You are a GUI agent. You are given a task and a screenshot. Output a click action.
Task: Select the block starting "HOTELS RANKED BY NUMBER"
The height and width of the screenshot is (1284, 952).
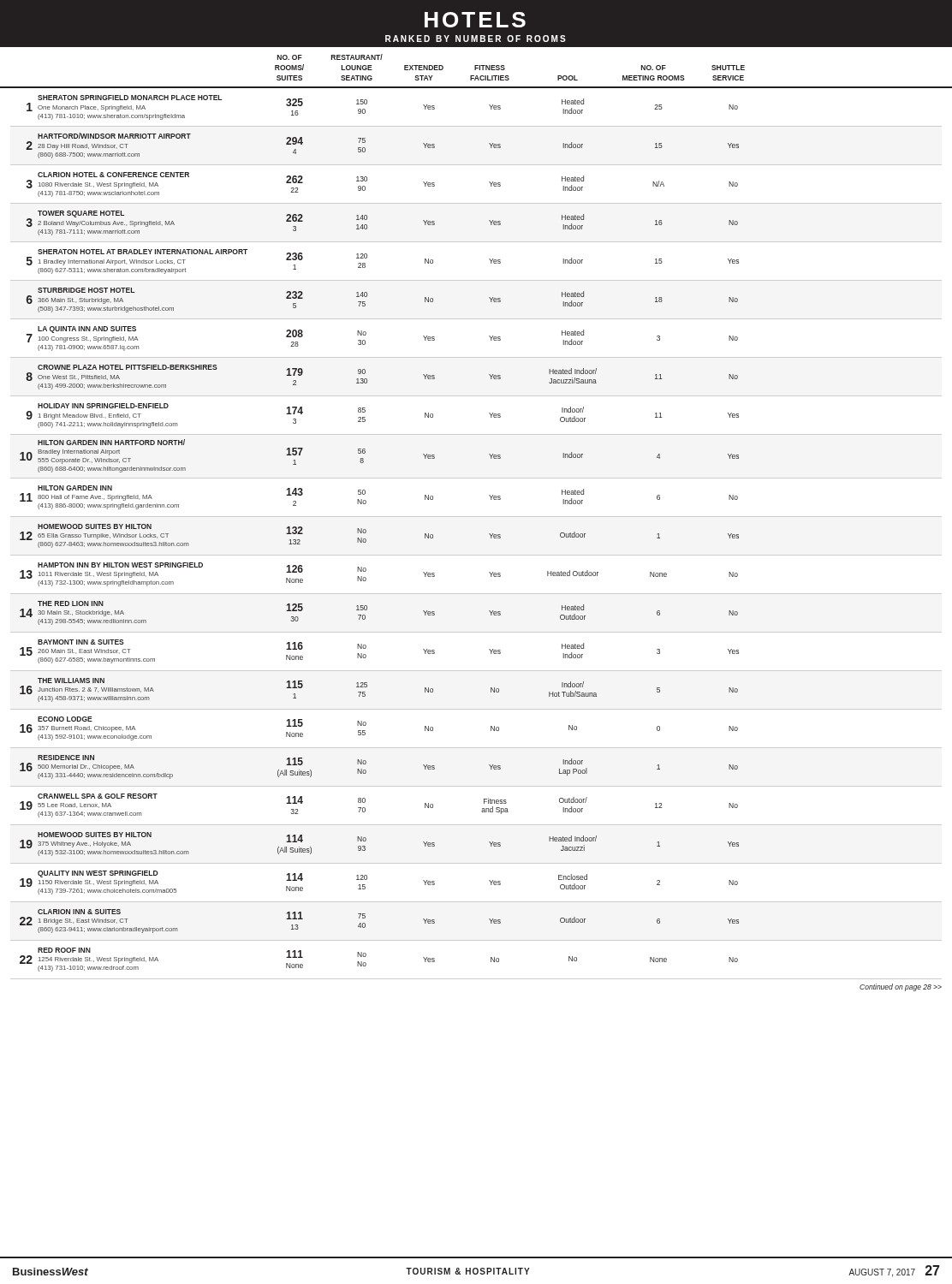[476, 25]
